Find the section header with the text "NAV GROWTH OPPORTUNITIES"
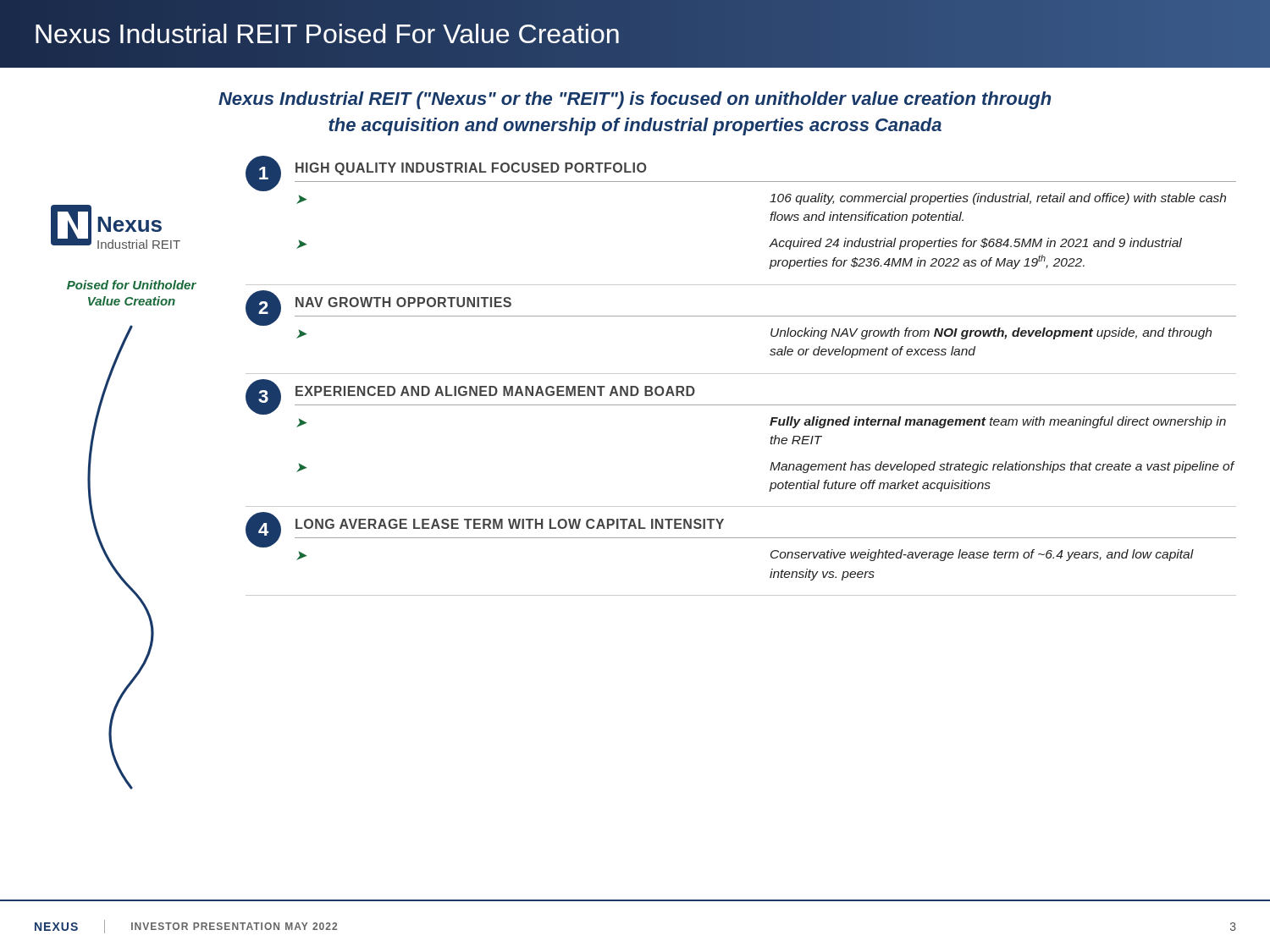The height and width of the screenshot is (952, 1270). pyautogui.click(x=403, y=302)
